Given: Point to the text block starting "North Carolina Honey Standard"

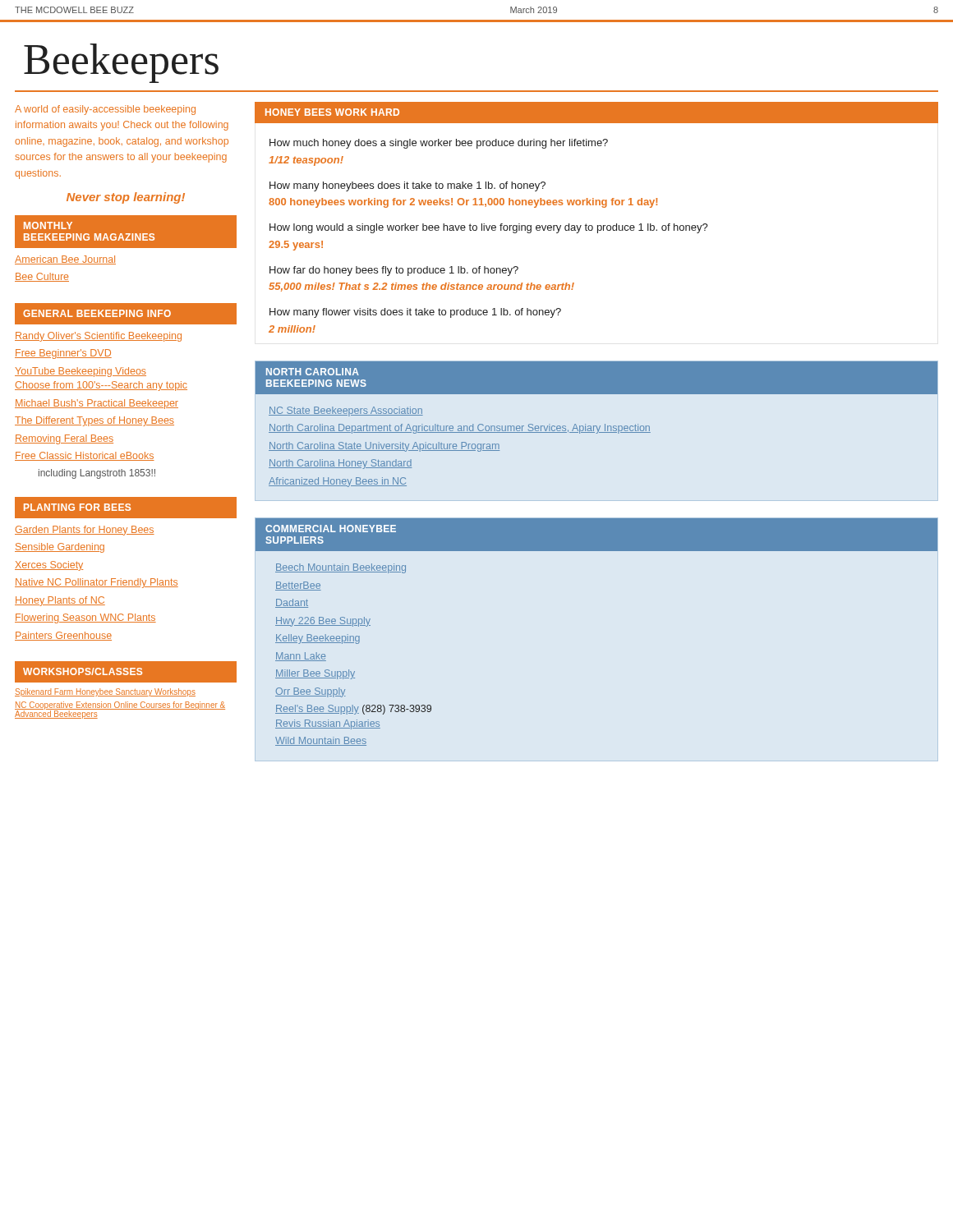Looking at the screenshot, I should [340, 464].
